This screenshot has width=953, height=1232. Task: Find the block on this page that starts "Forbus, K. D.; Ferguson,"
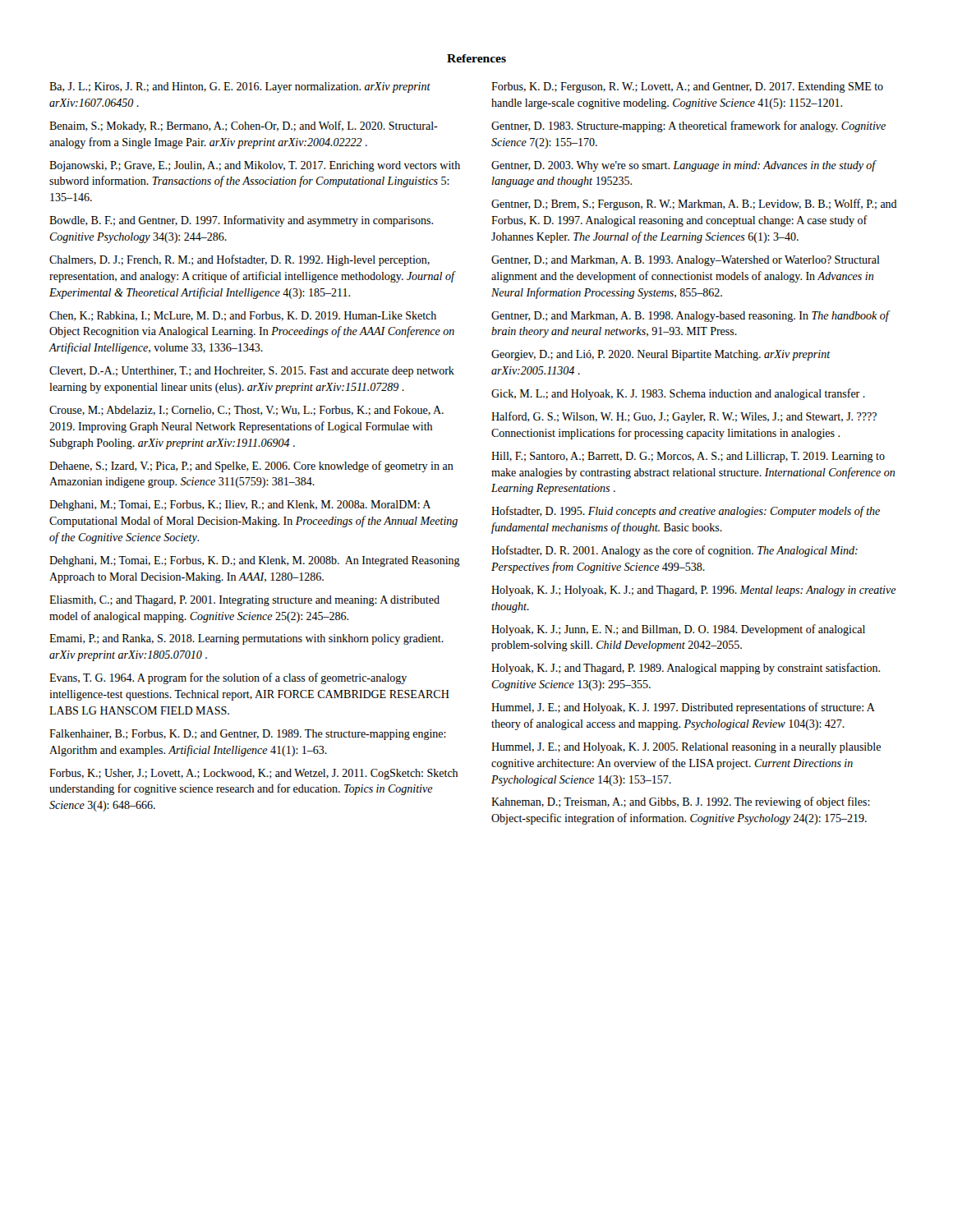coord(687,95)
